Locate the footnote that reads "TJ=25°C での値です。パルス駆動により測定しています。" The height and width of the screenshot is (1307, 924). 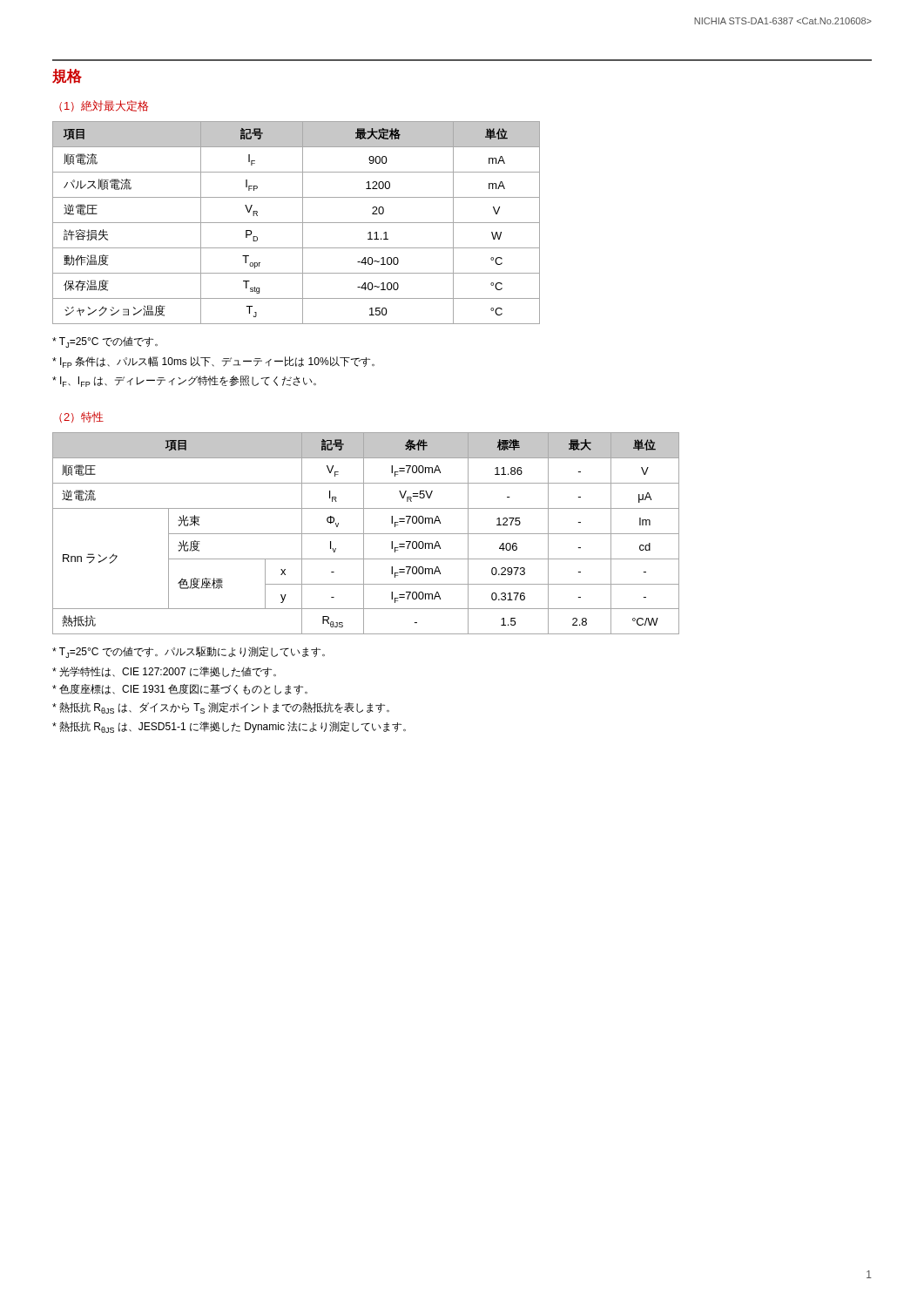point(192,653)
